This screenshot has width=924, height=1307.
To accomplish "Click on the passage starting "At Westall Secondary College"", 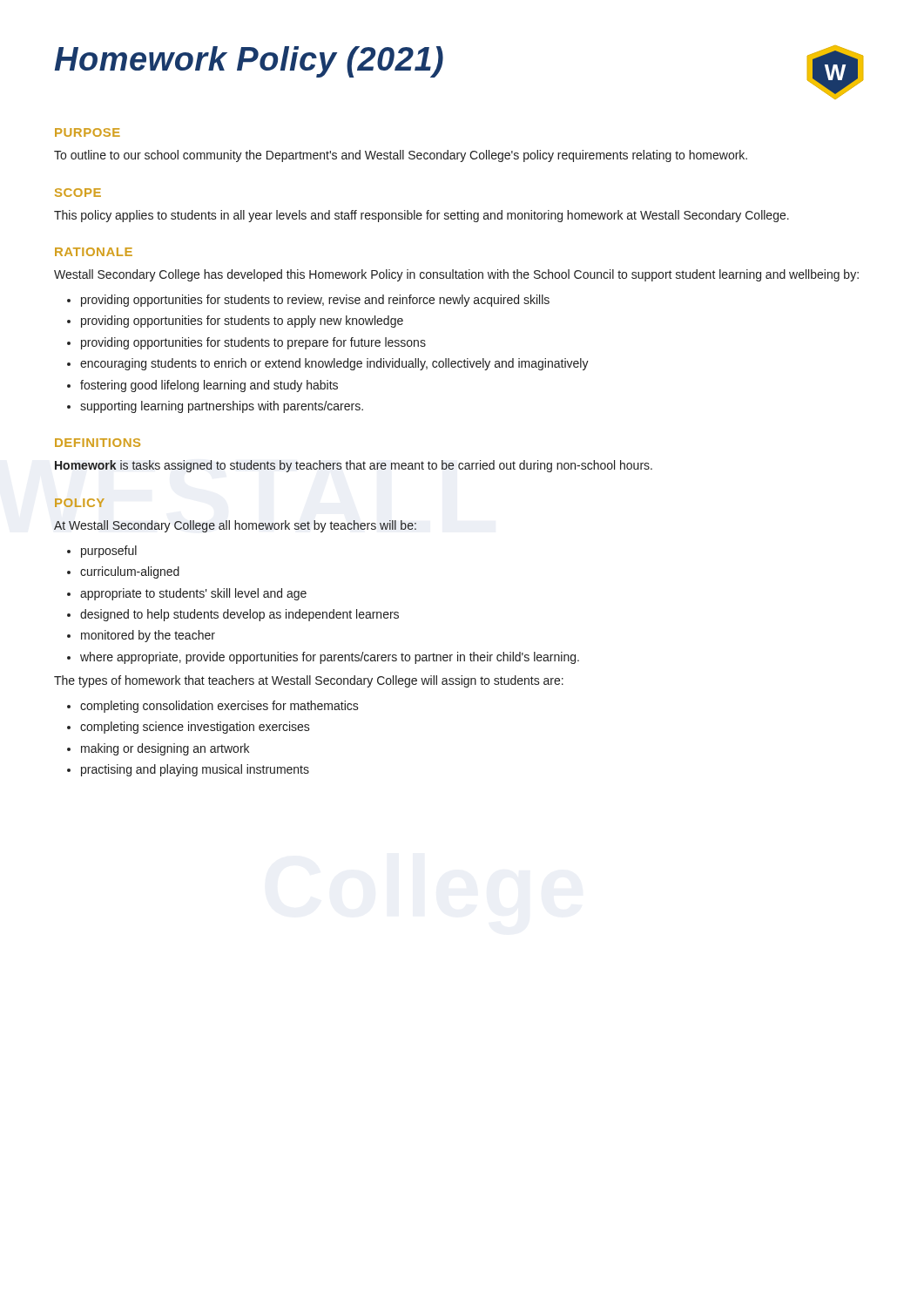I will 235,525.
